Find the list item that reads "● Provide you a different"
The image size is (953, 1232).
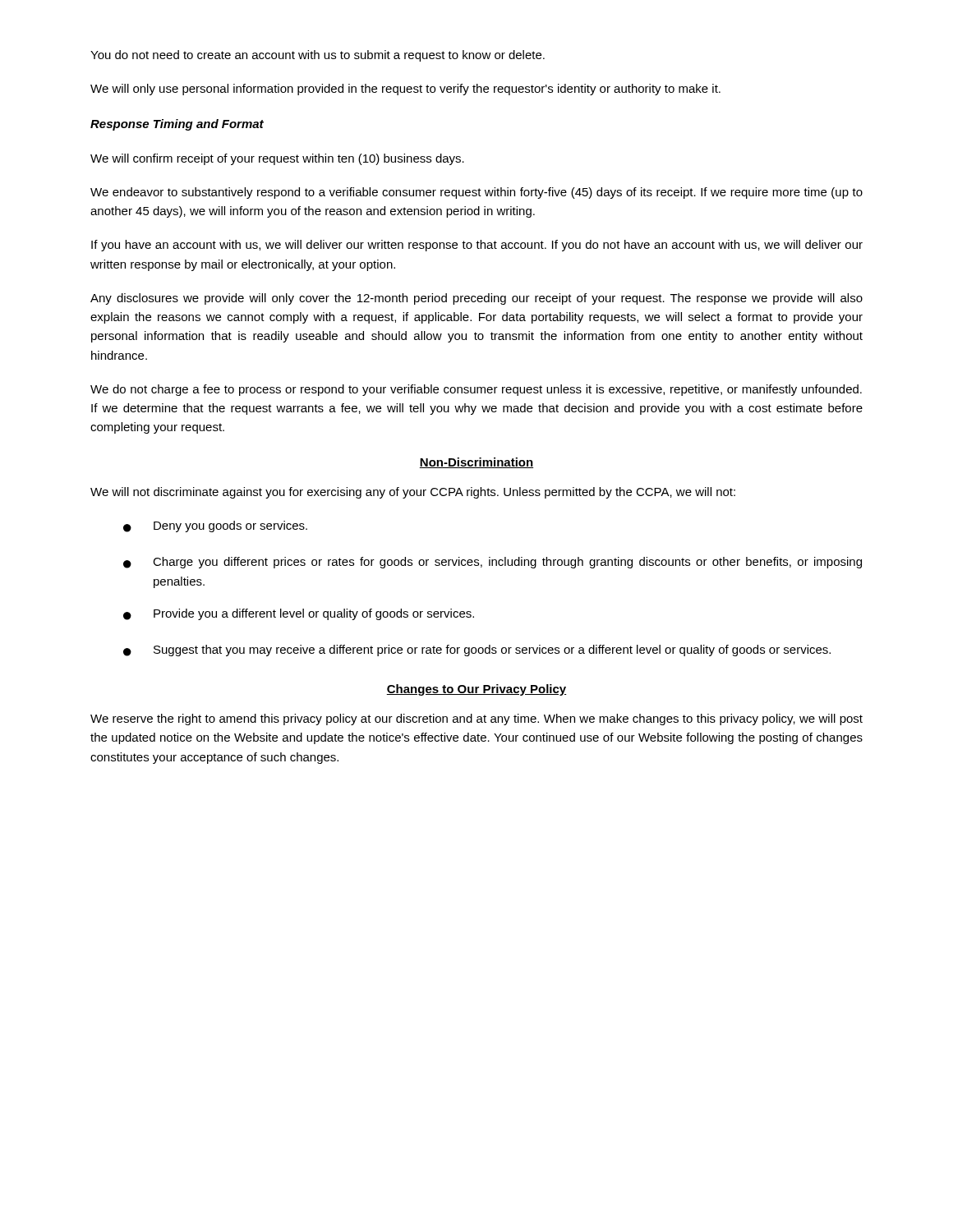(x=299, y=614)
